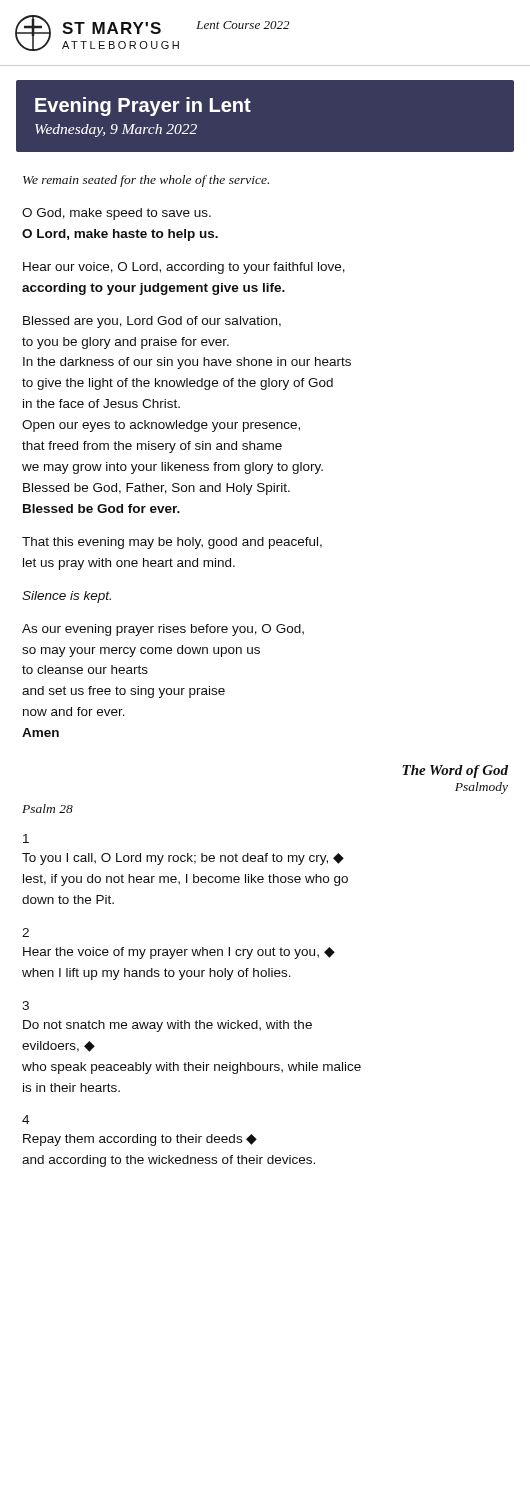Image resolution: width=530 pixels, height=1500 pixels.
Task: Find the list item that reads "1 To you I call, O Lord"
Action: [x=265, y=871]
